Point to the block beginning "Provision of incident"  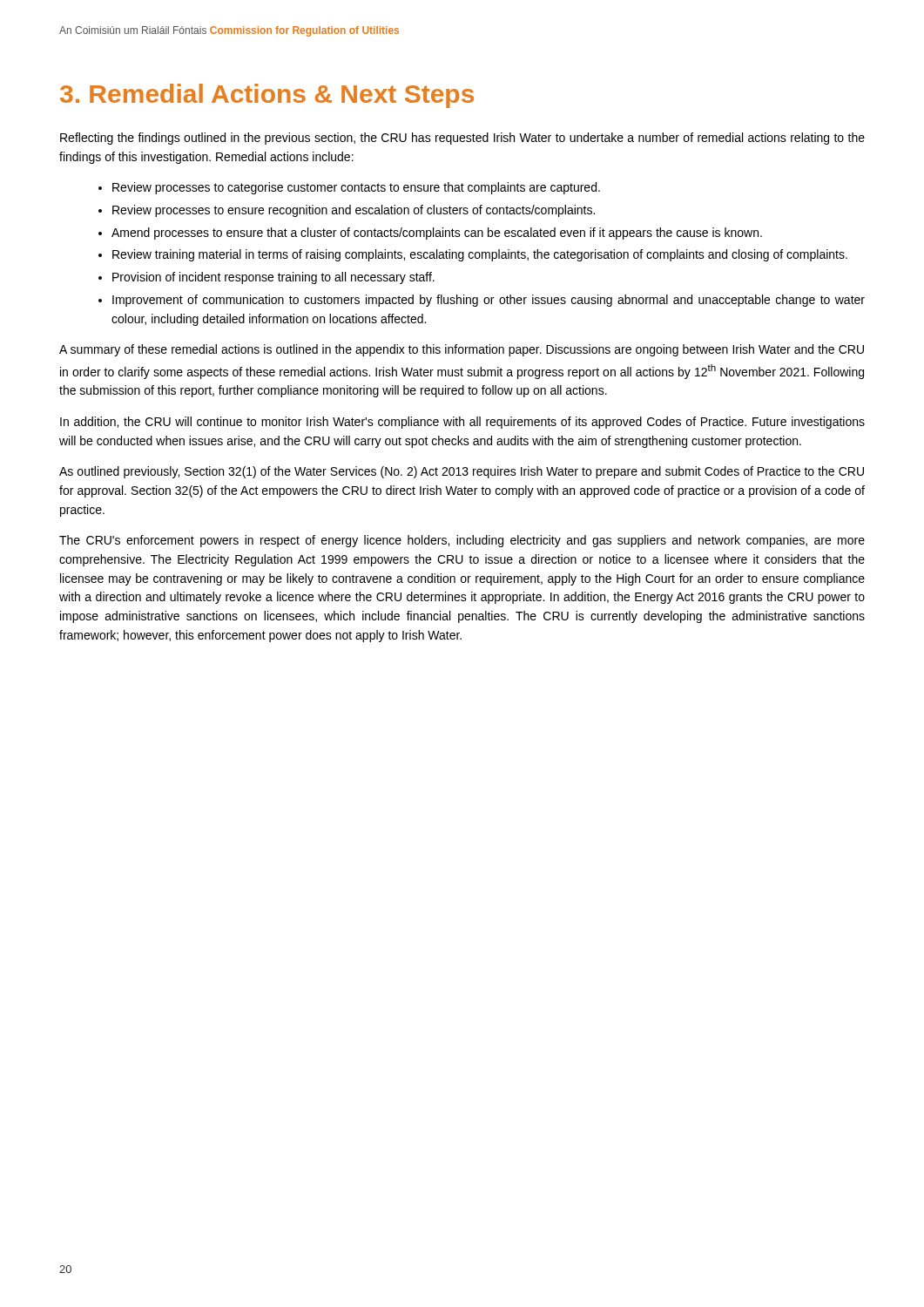273,277
